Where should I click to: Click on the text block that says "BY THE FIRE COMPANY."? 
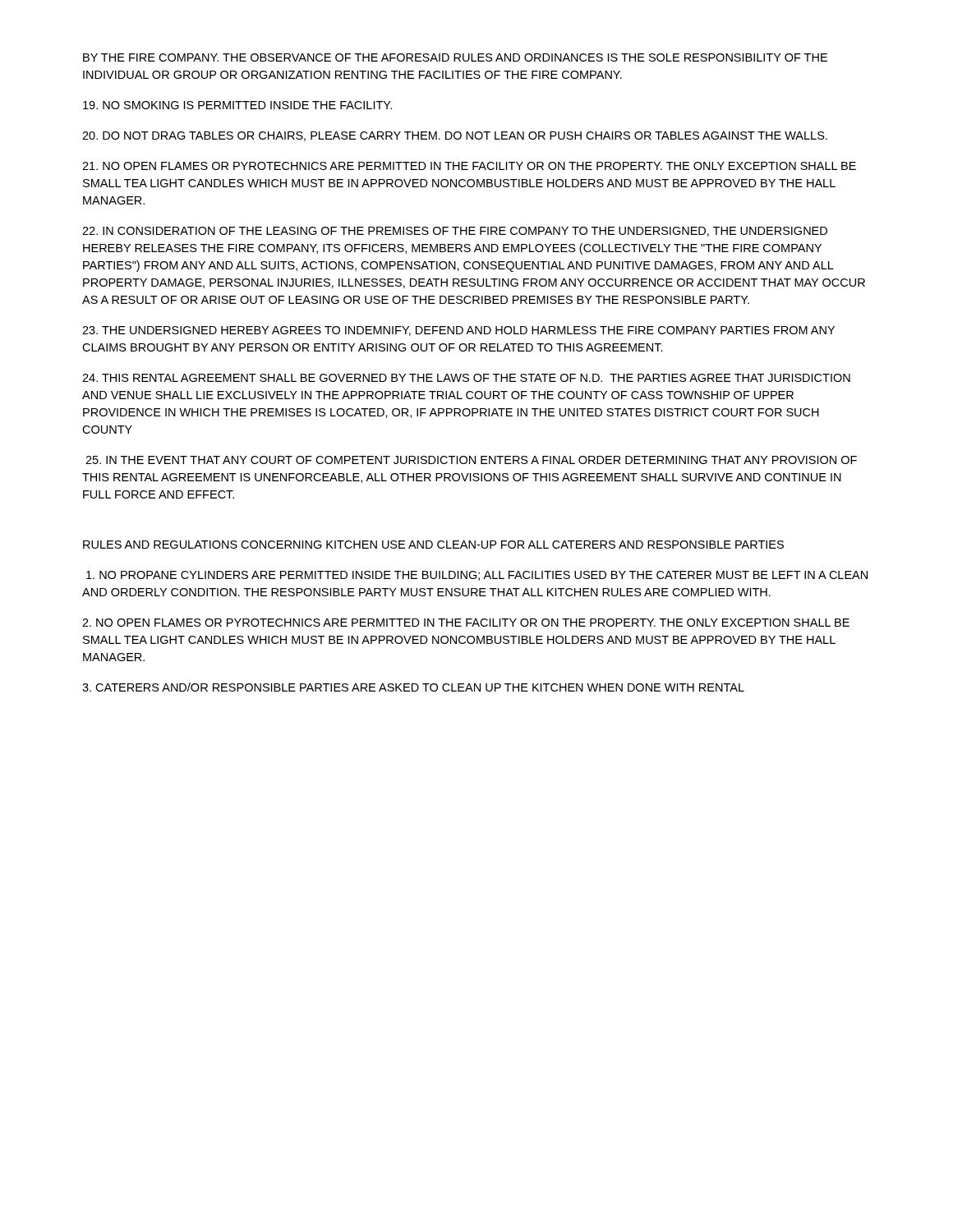455,66
